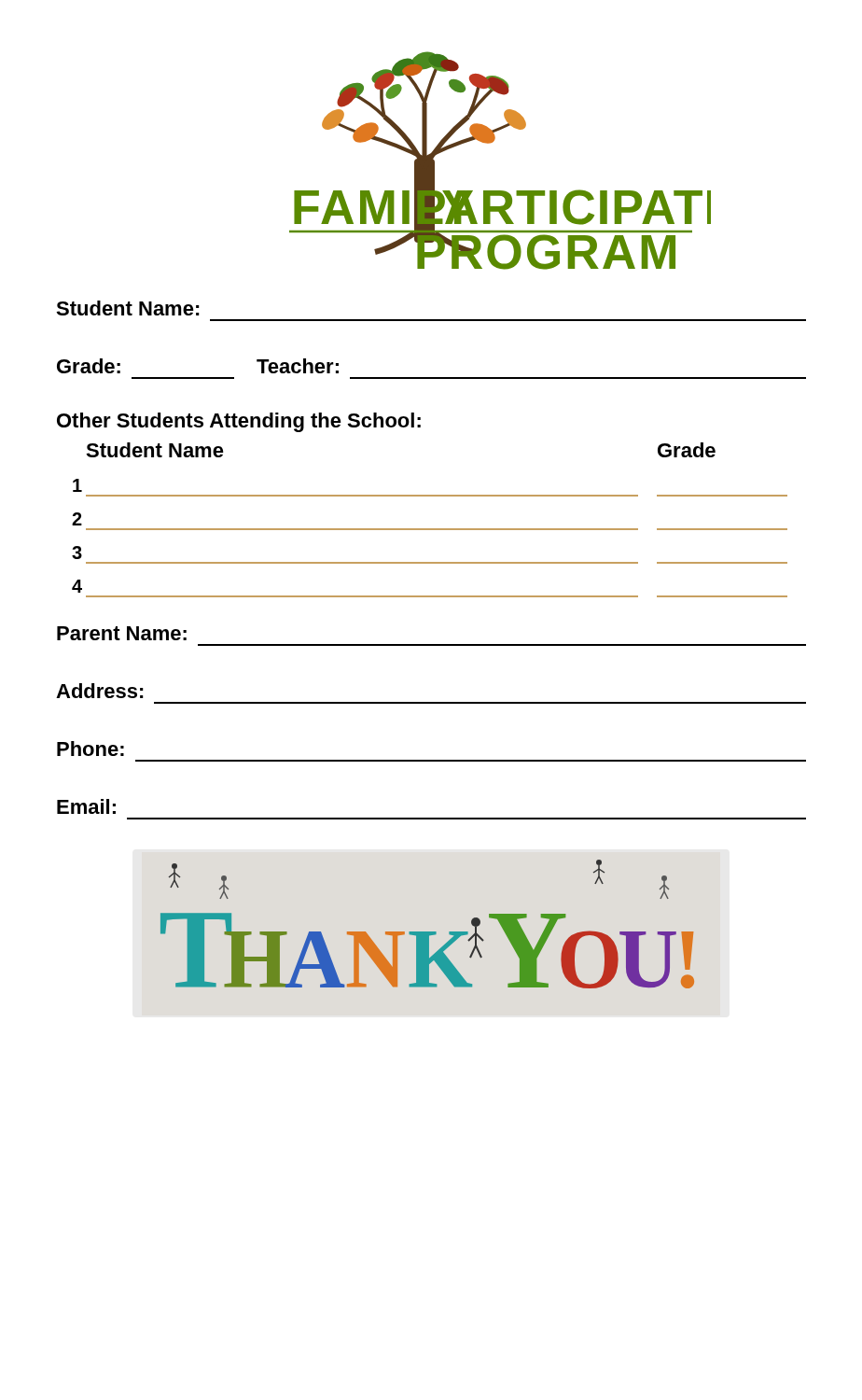Image resolution: width=862 pixels, height=1400 pixels.
Task: Click on the text block starting "Parent Name:"
Action: pos(431,632)
